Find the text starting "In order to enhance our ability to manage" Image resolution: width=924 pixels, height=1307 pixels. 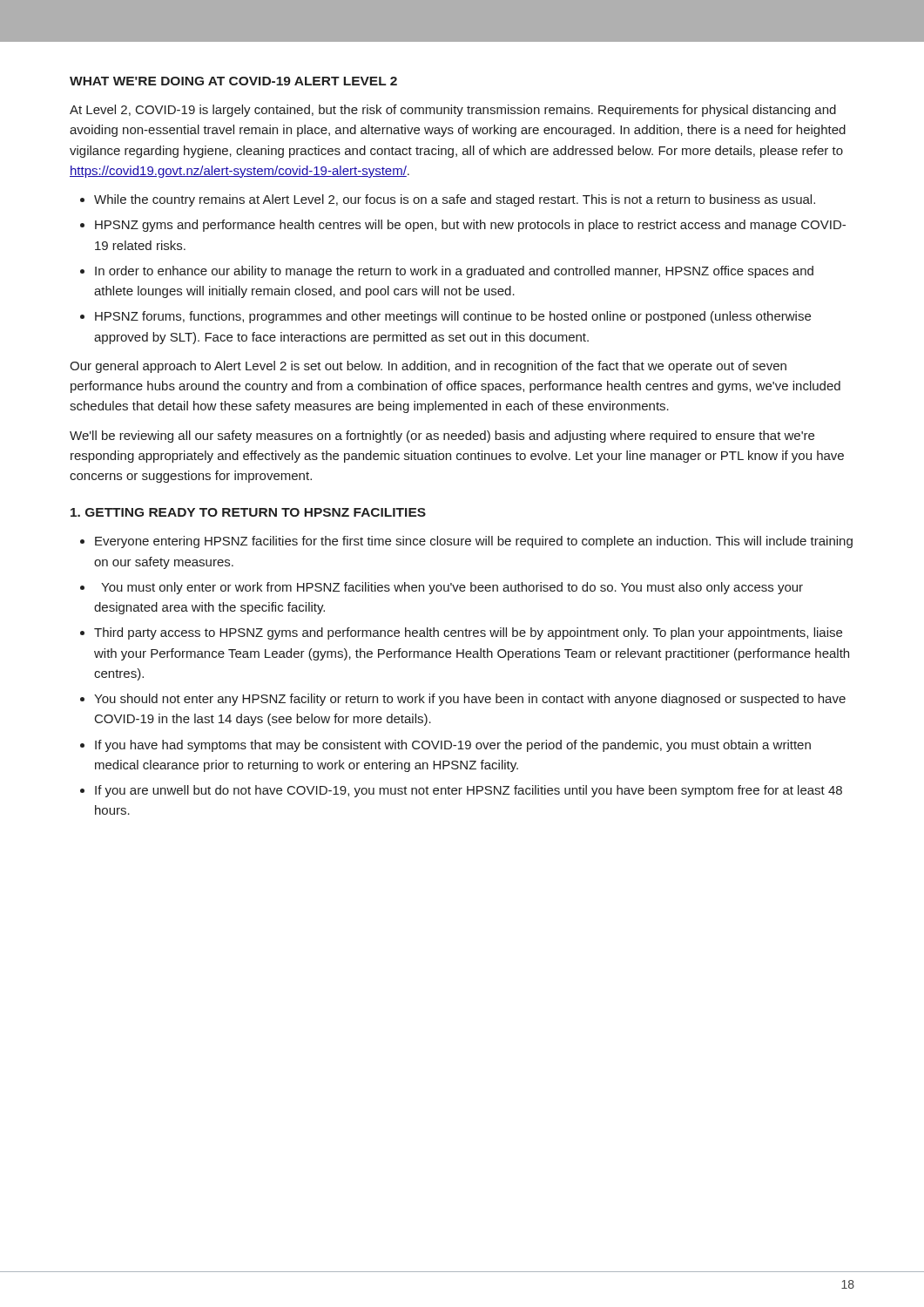(x=454, y=280)
